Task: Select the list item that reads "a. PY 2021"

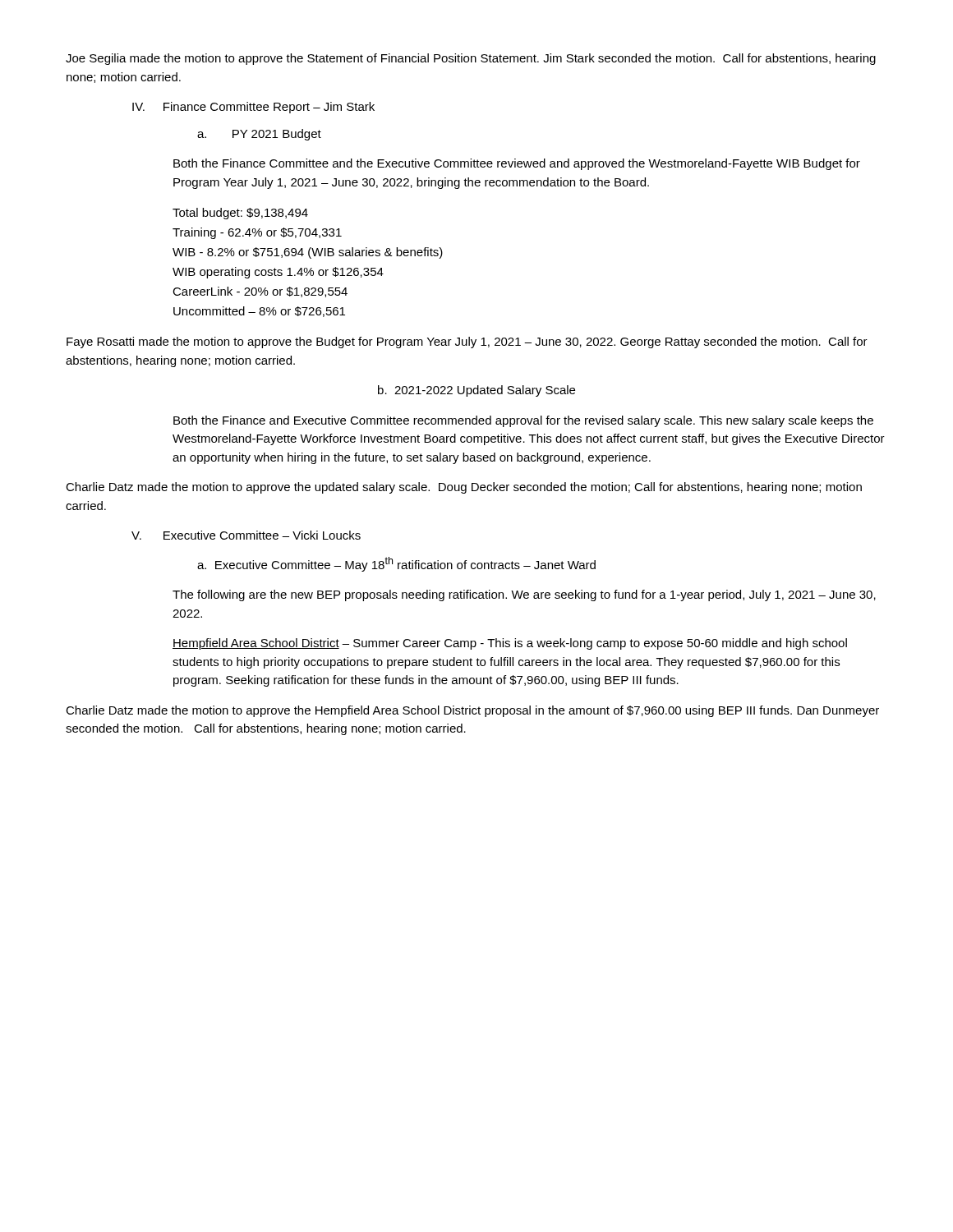Action: click(259, 133)
